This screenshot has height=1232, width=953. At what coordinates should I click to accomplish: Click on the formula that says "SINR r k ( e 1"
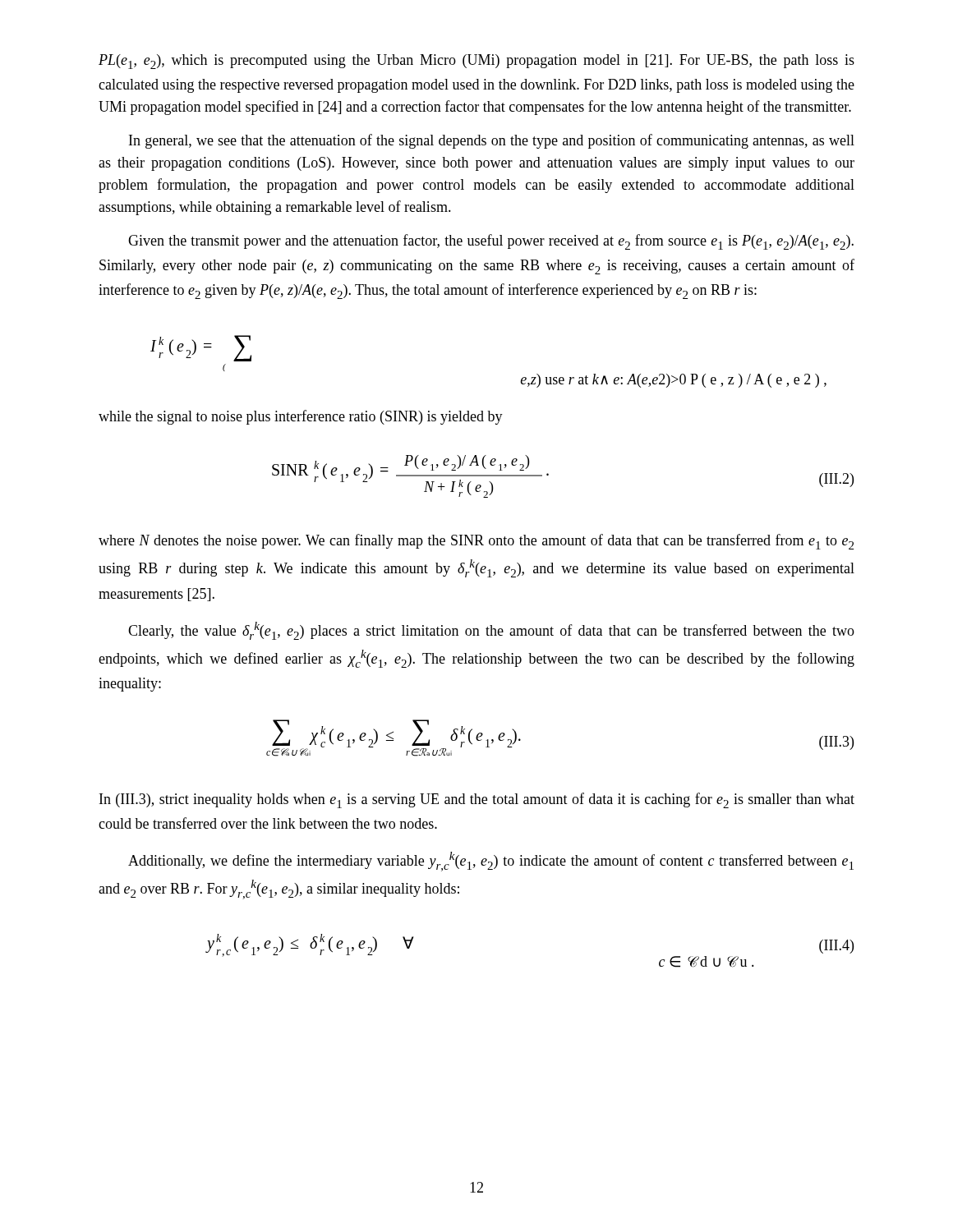point(476,479)
